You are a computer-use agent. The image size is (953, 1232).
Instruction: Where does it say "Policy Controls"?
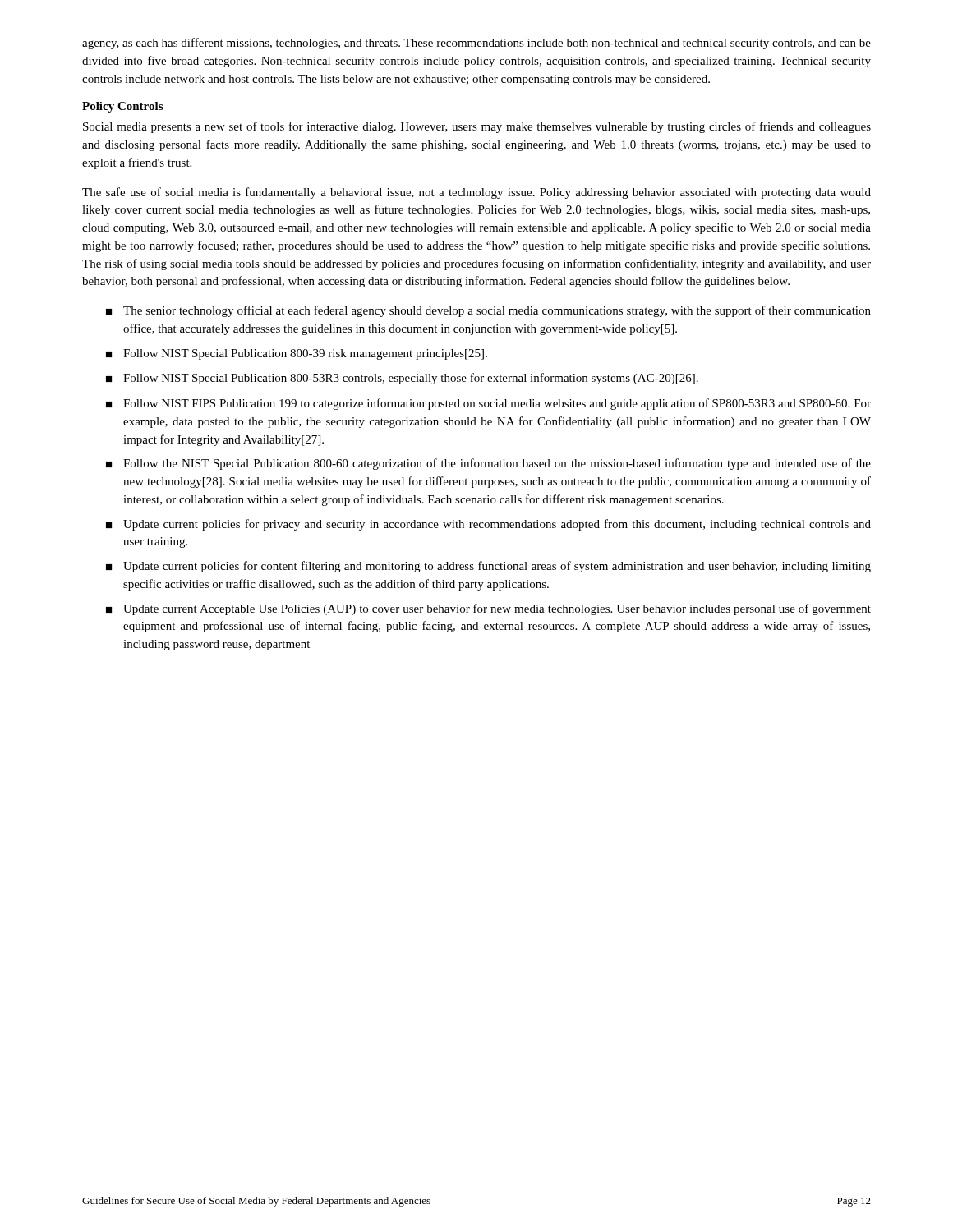point(123,106)
